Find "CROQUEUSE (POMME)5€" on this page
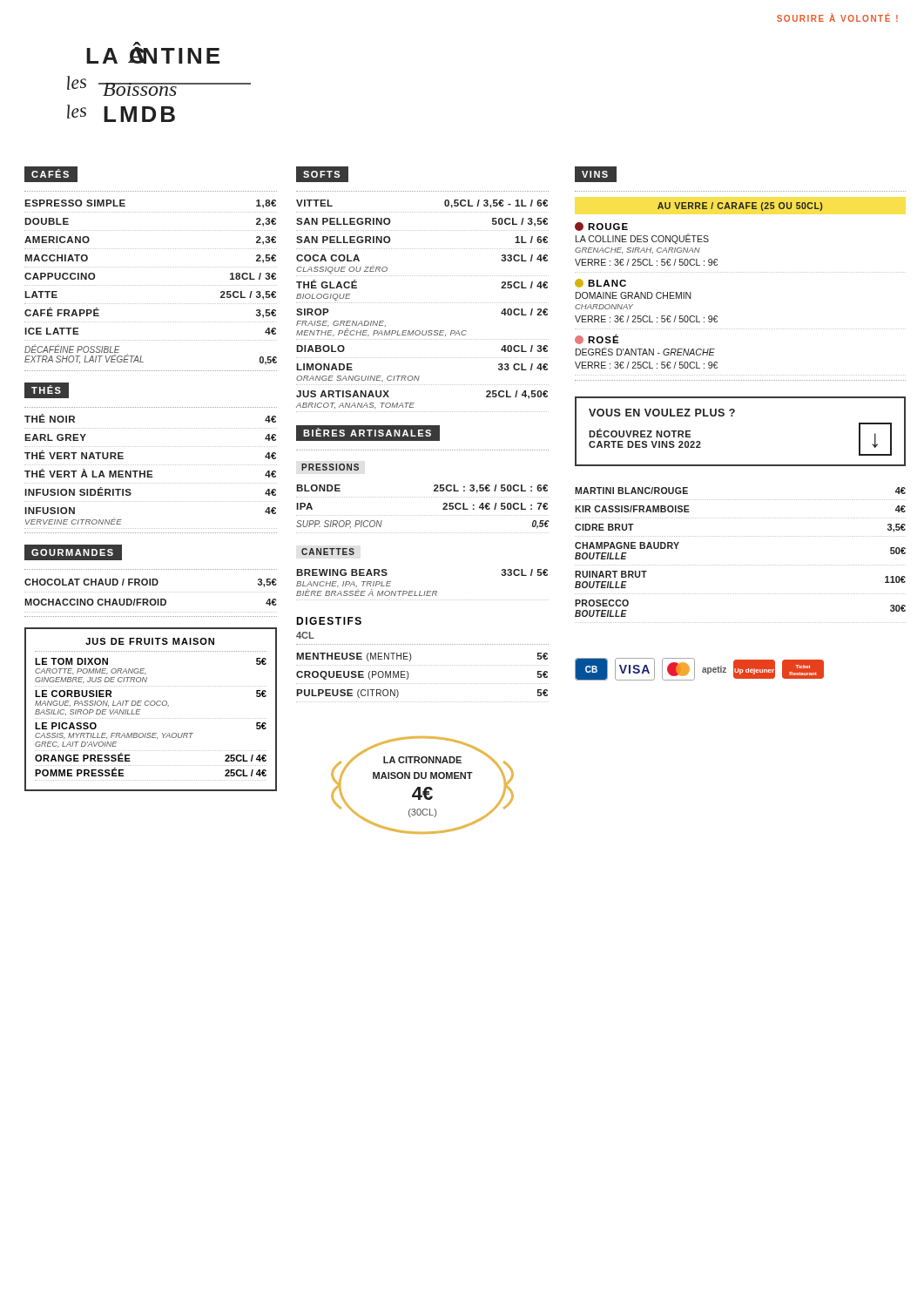924x1307 pixels. tap(422, 676)
